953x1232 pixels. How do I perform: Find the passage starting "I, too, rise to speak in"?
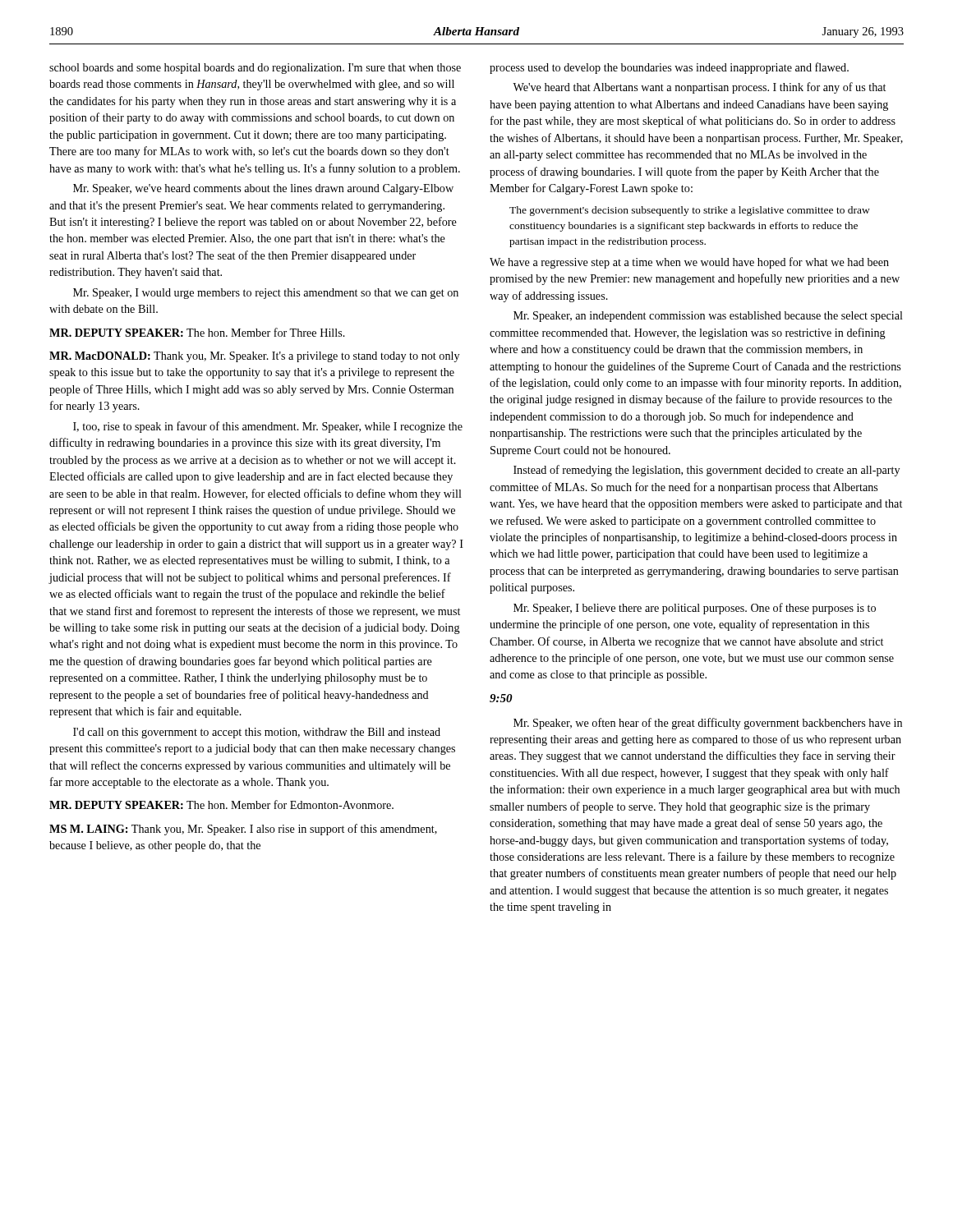(256, 569)
